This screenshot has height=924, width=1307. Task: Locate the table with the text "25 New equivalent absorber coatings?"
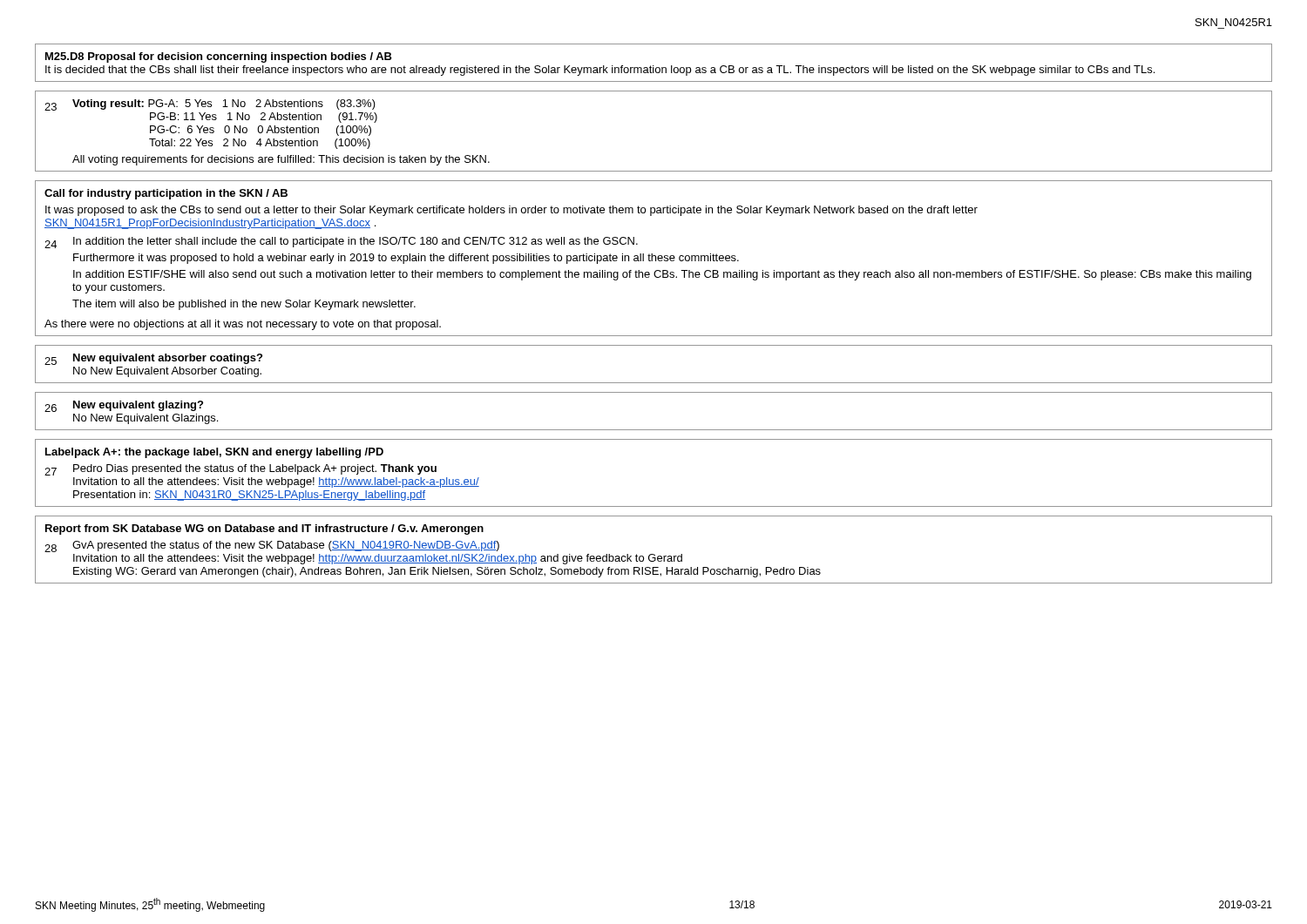click(x=654, y=364)
